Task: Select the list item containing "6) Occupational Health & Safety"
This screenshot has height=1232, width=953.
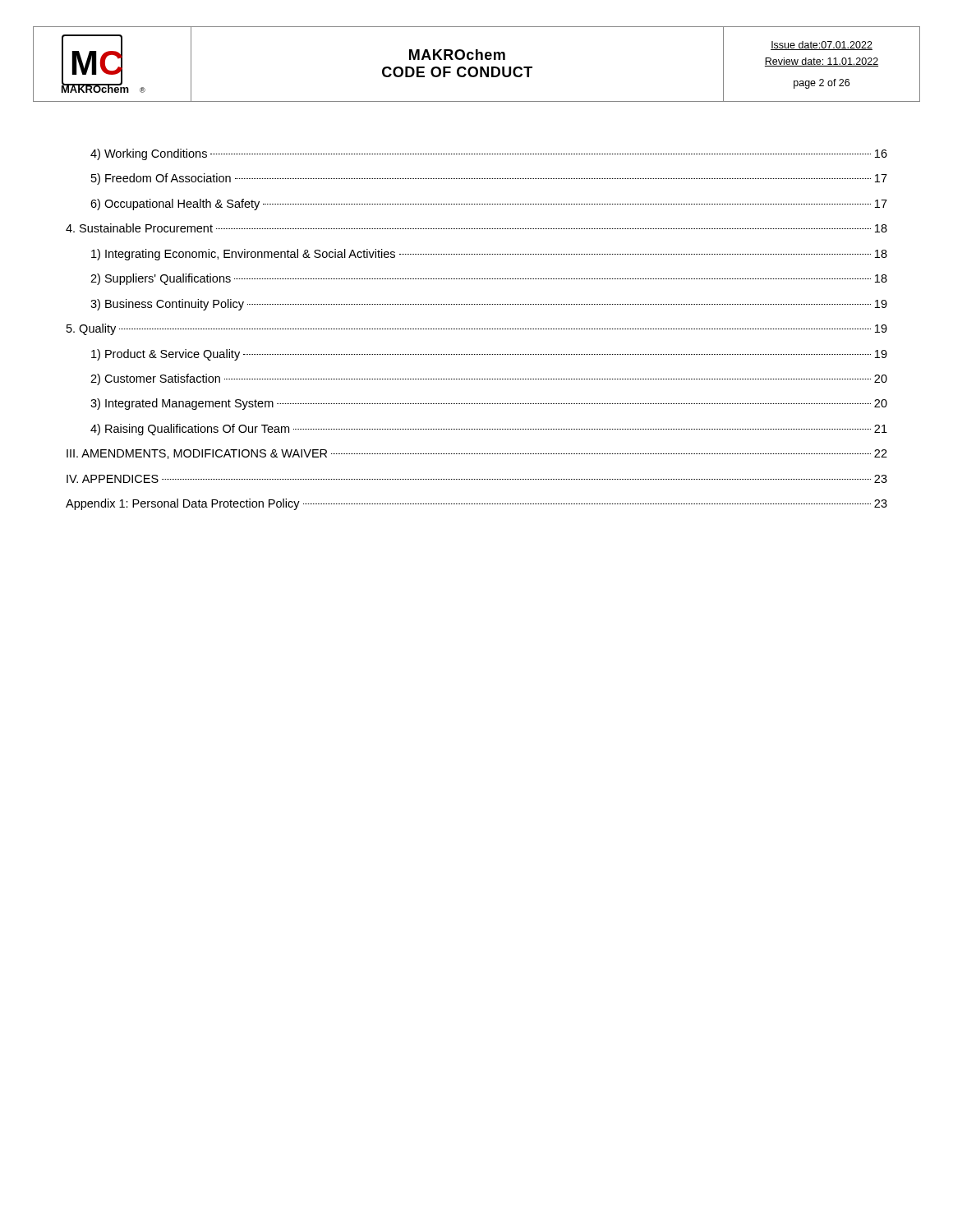Action: point(489,204)
